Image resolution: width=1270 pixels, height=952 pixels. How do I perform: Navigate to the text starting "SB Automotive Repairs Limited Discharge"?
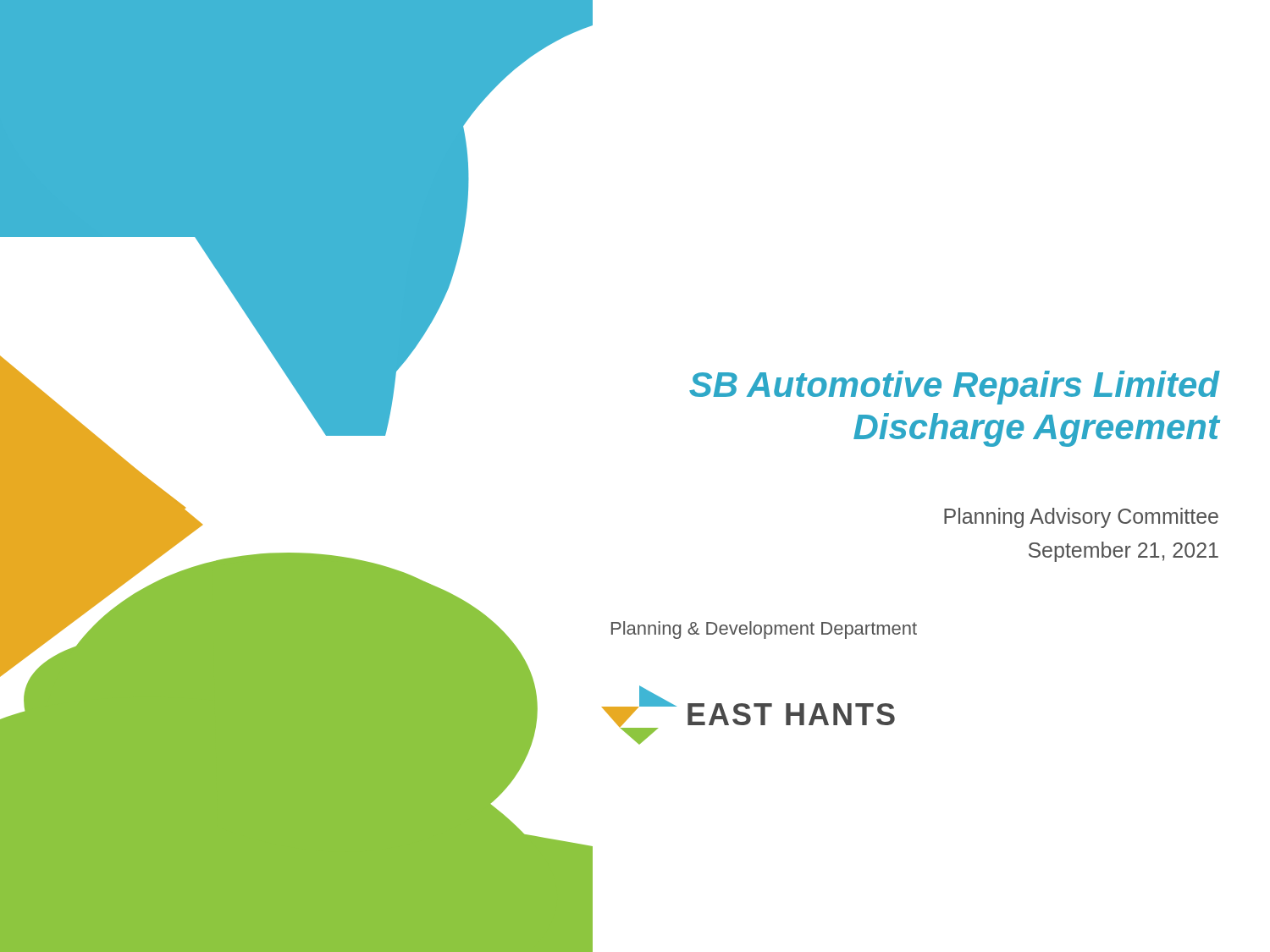(931, 407)
